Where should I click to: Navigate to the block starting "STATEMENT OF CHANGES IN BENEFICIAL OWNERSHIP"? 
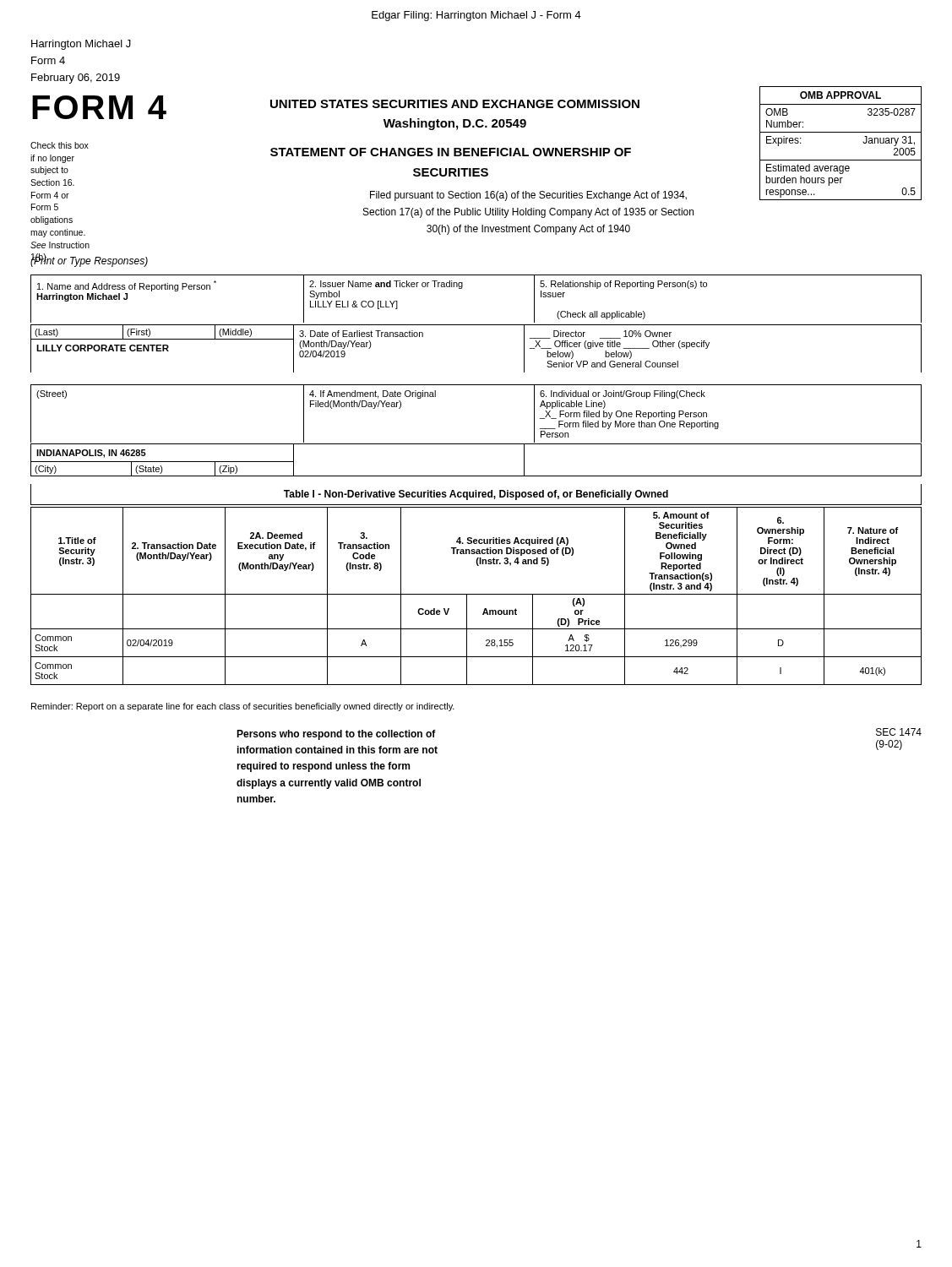click(x=451, y=162)
